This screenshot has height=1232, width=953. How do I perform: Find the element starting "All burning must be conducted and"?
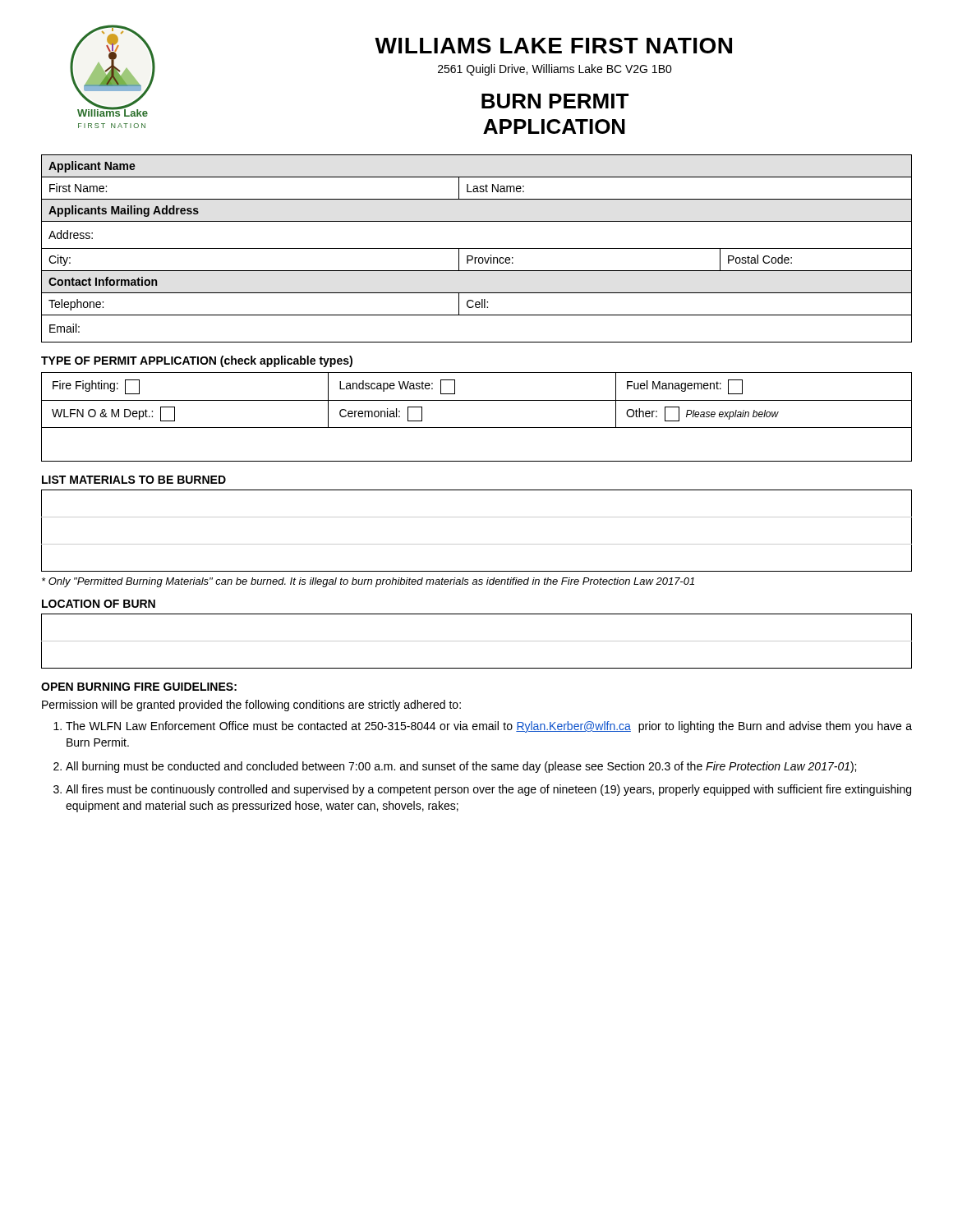(462, 766)
